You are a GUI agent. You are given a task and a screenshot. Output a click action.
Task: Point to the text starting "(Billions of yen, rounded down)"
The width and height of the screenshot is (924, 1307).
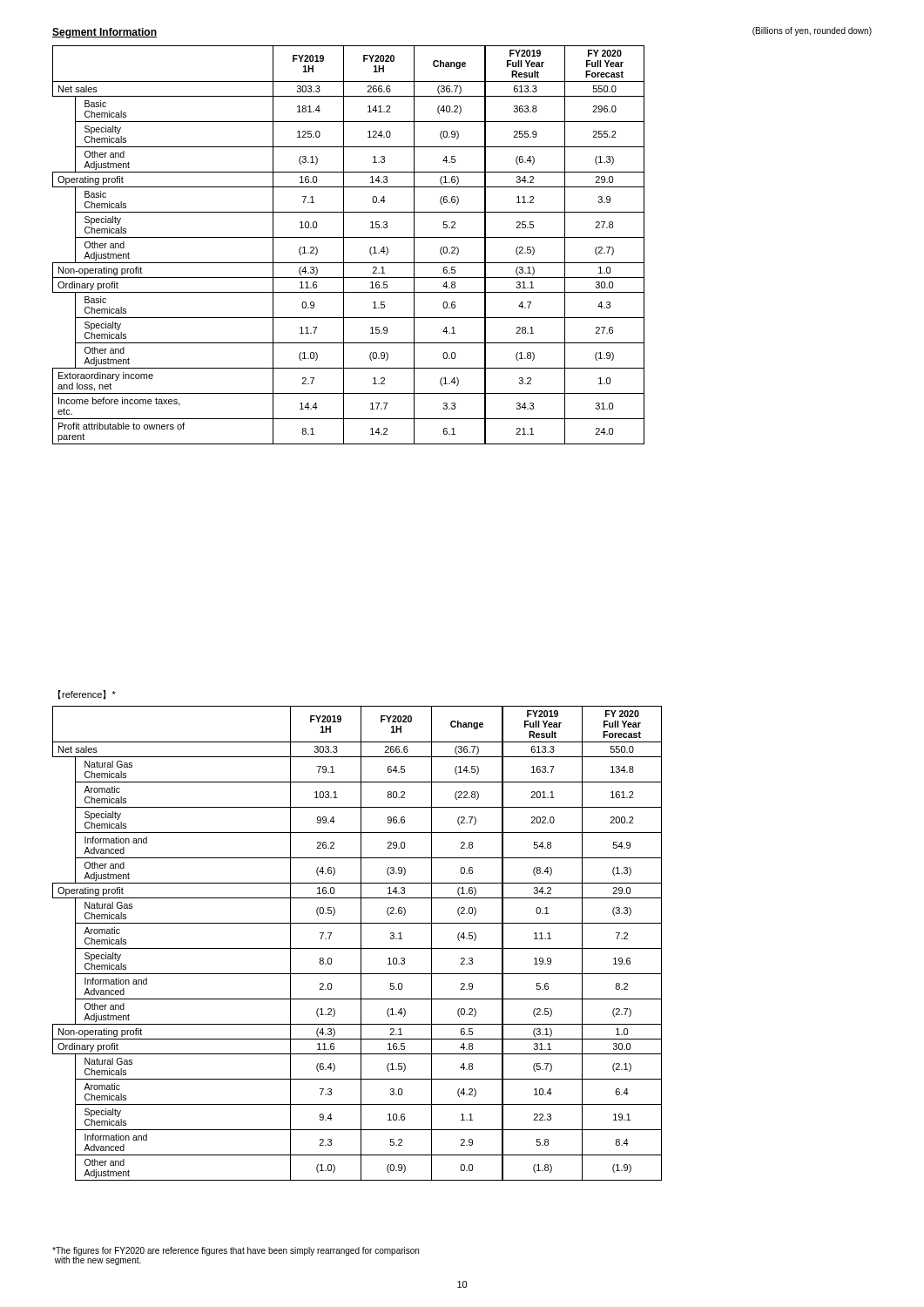tap(812, 31)
